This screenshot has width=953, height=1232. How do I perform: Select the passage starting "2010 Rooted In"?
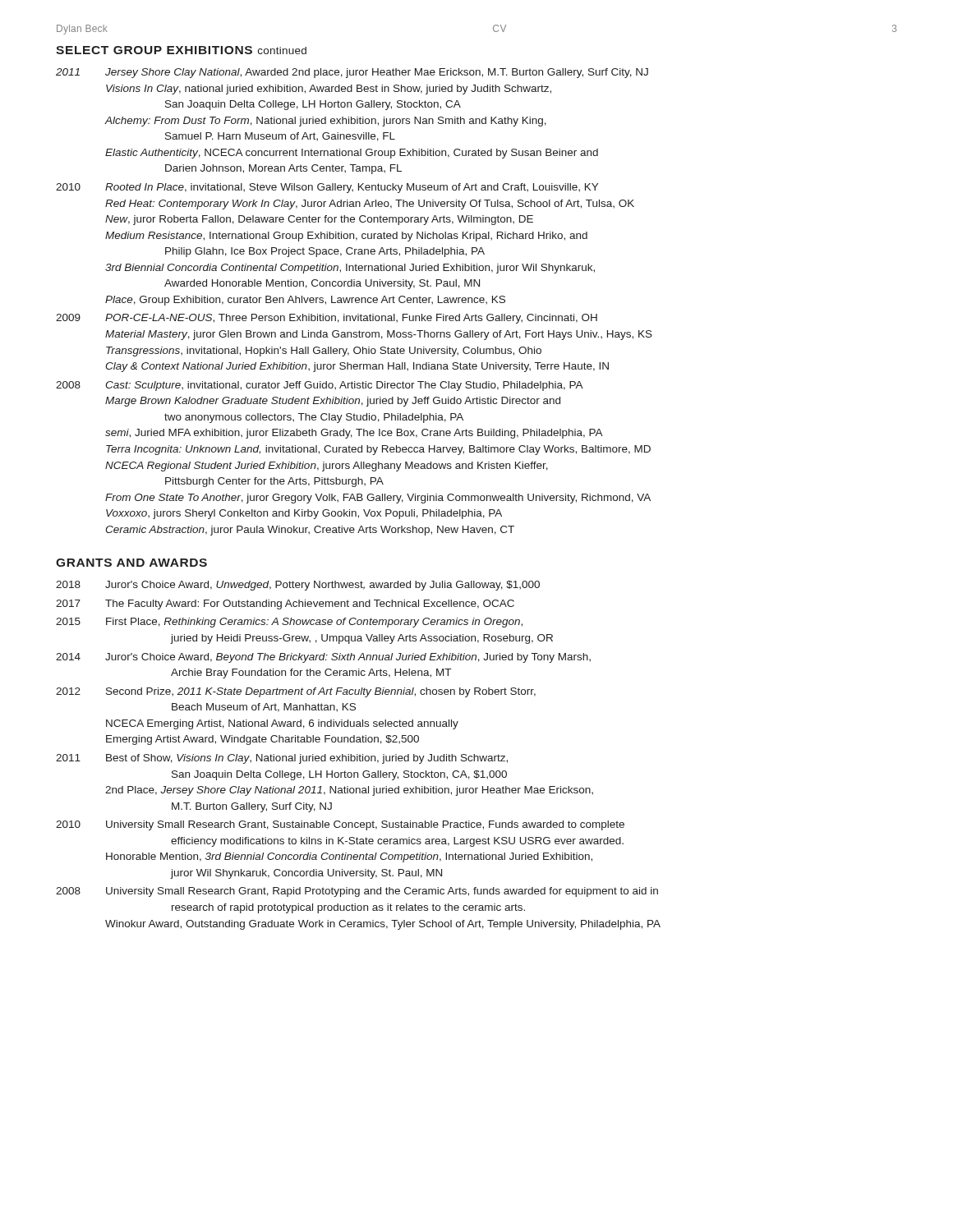tap(476, 243)
